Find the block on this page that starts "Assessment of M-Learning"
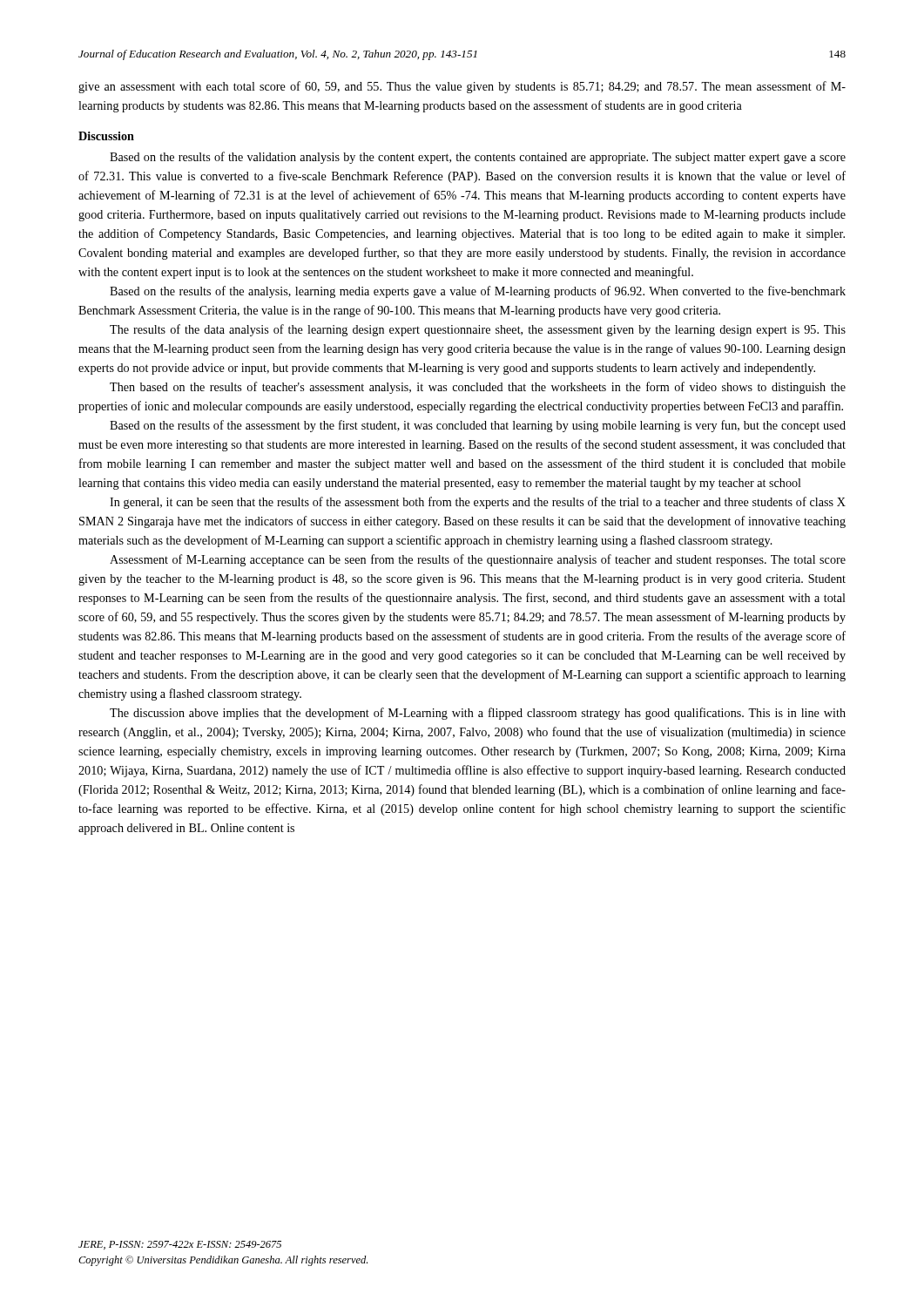Image resolution: width=924 pixels, height=1307 pixels. [x=462, y=627]
